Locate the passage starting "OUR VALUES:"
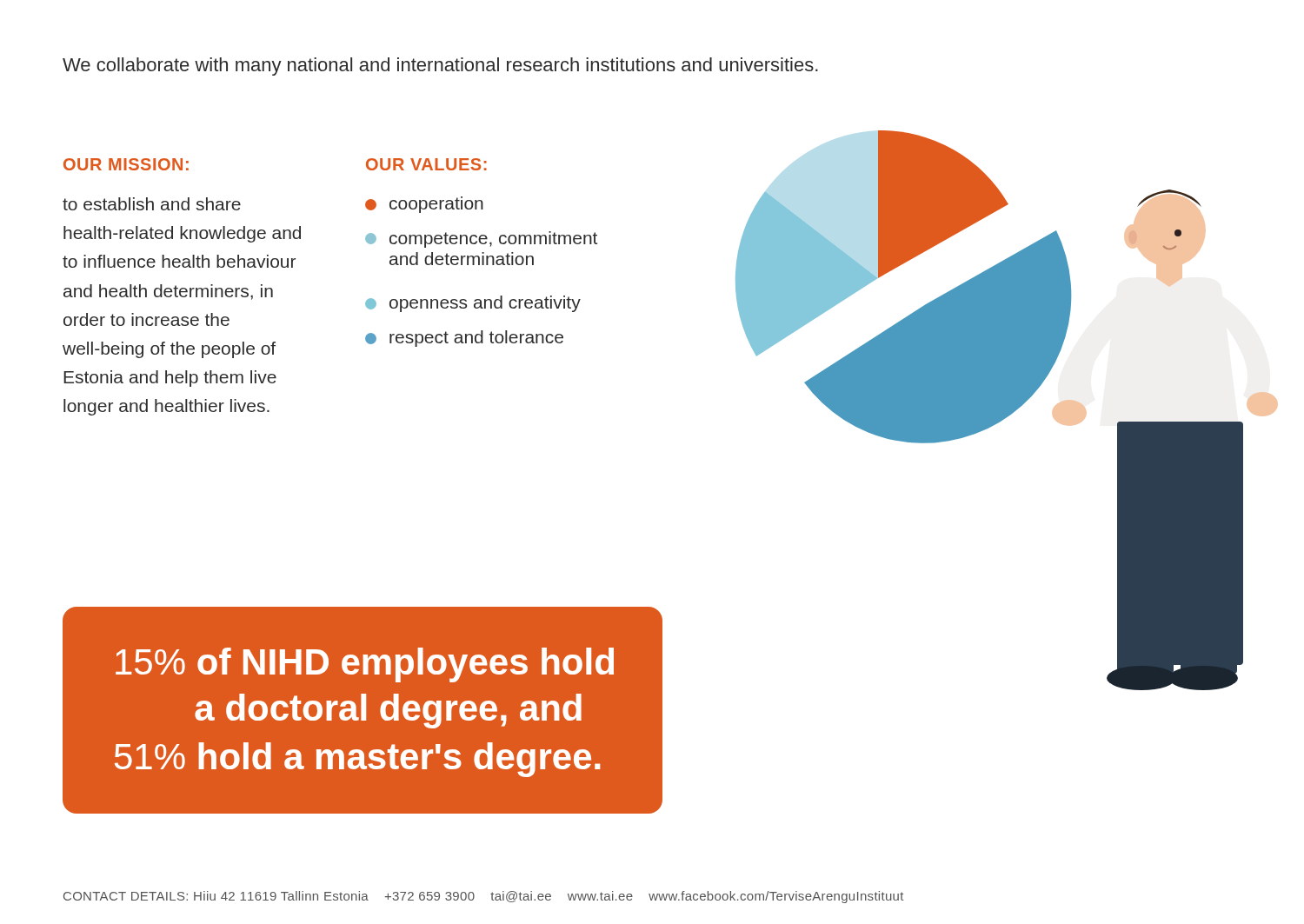 pos(427,164)
